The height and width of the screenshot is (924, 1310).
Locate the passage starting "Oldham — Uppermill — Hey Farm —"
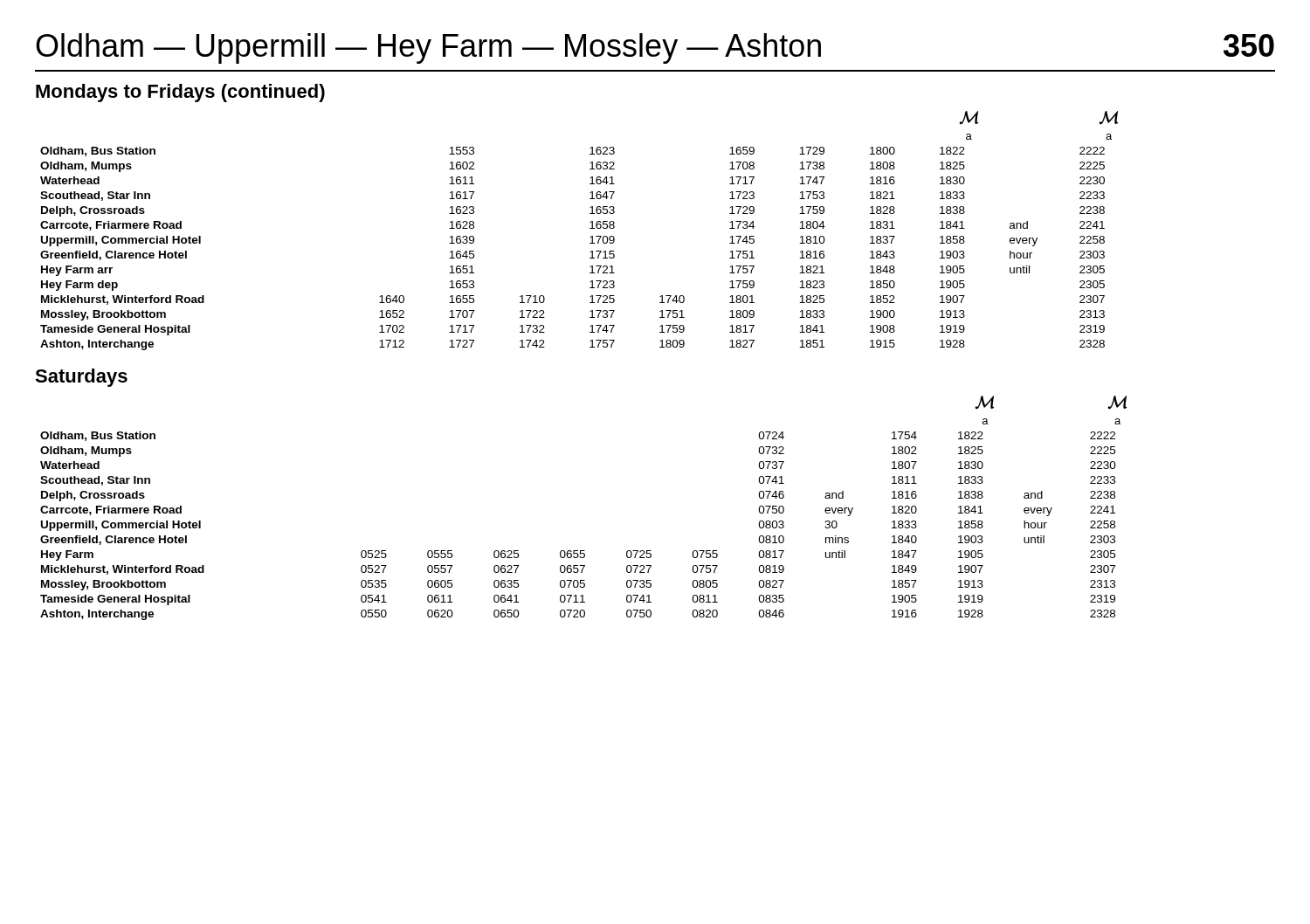(x=655, y=46)
